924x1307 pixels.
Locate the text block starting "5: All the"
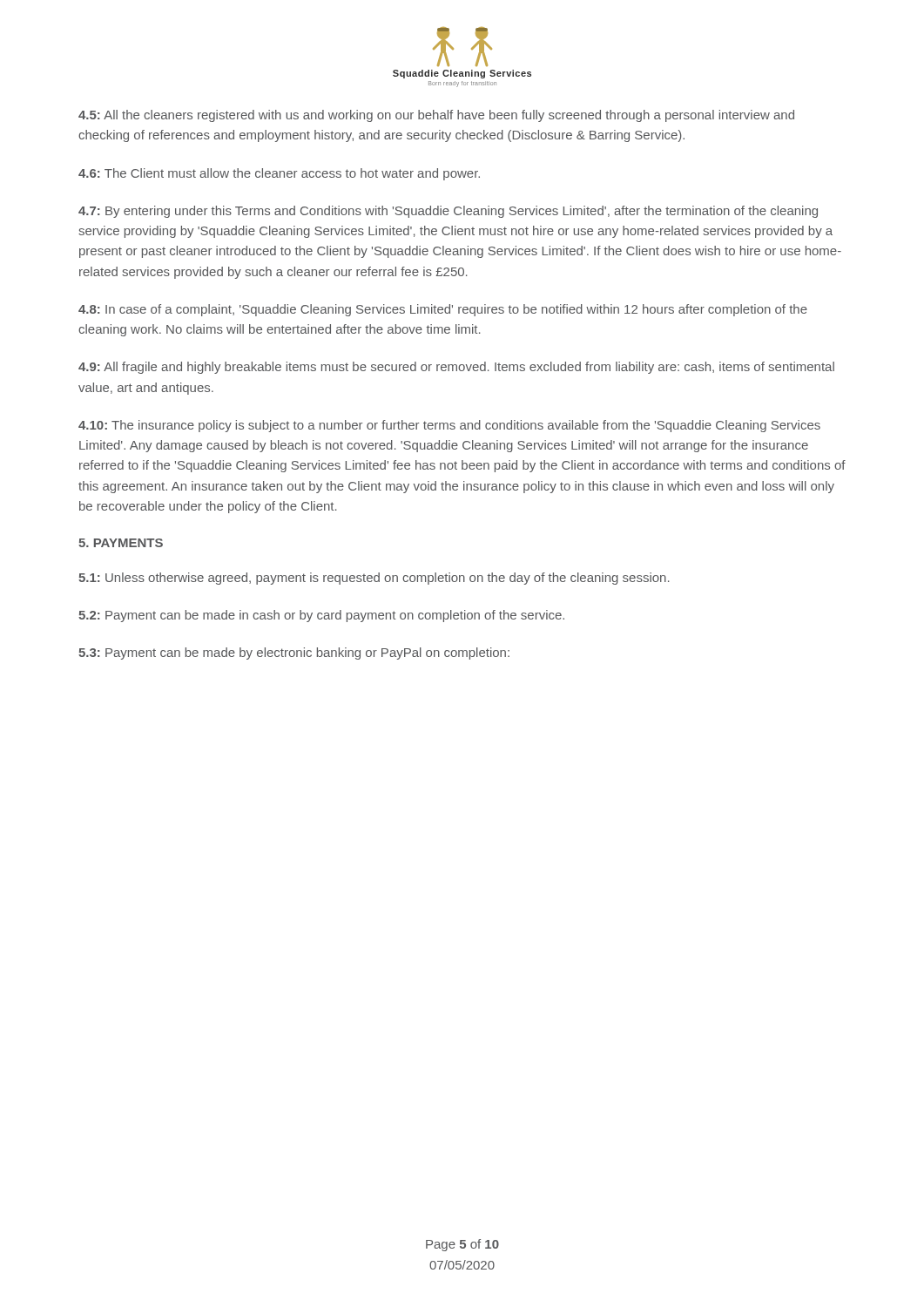point(437,125)
